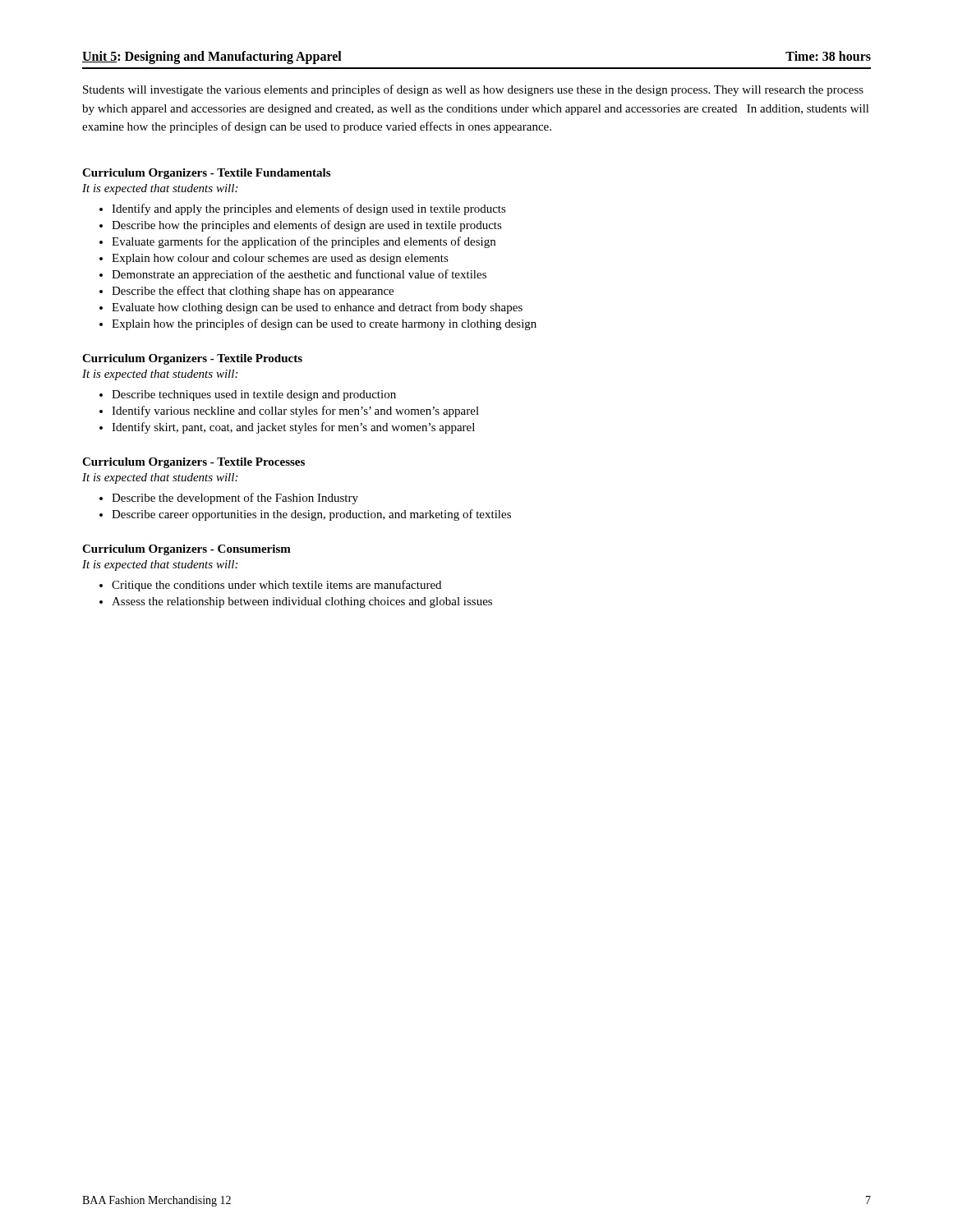This screenshot has height=1232, width=953.
Task: Find the element starting "Describe career opportunities in"
Action: click(x=476, y=514)
